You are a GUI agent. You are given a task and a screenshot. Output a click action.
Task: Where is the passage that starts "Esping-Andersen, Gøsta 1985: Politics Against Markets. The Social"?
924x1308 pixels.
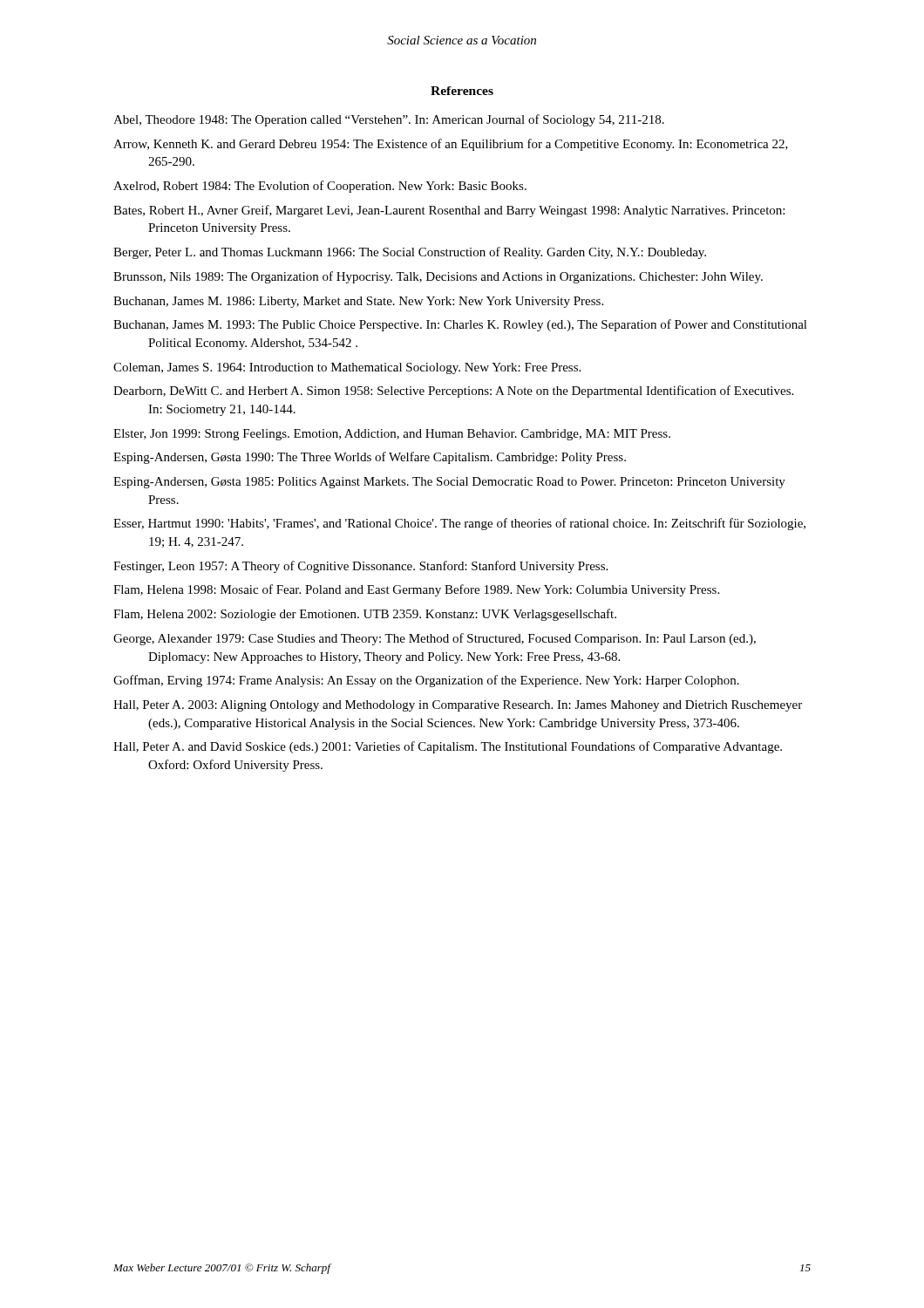[x=449, y=490]
